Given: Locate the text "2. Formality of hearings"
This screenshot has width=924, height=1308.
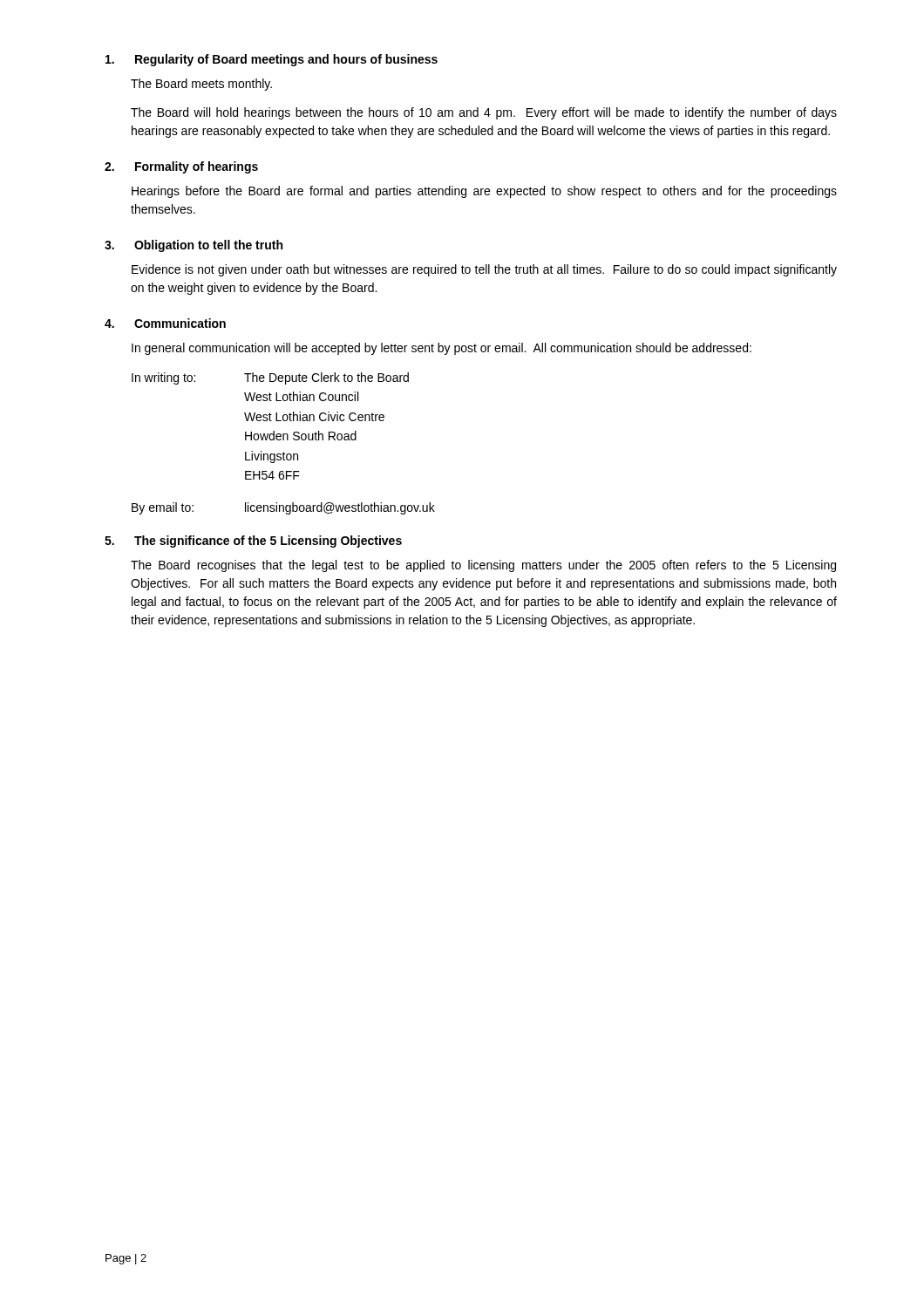Looking at the screenshot, I should [181, 167].
